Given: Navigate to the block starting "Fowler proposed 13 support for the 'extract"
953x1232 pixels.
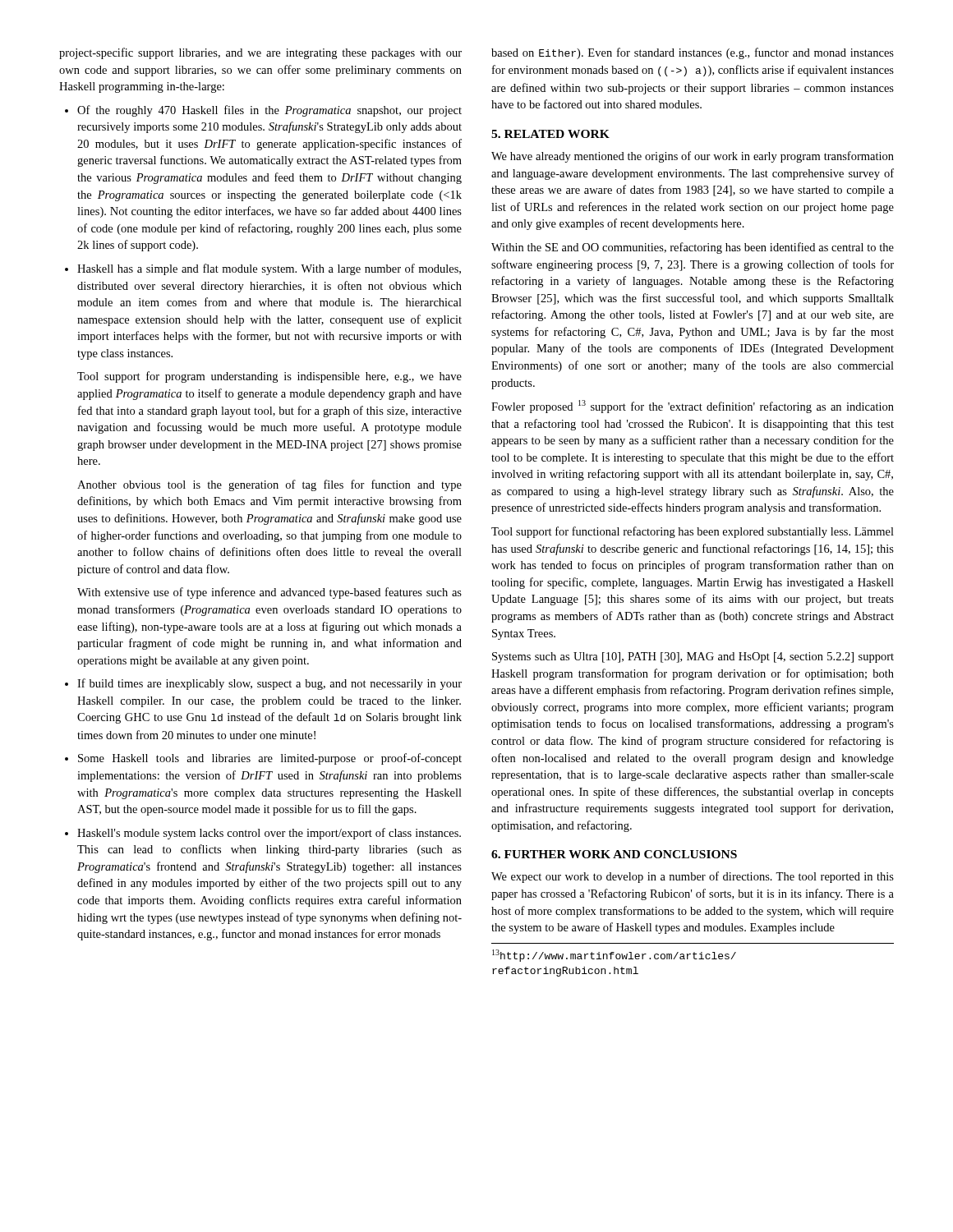Looking at the screenshot, I should (693, 457).
